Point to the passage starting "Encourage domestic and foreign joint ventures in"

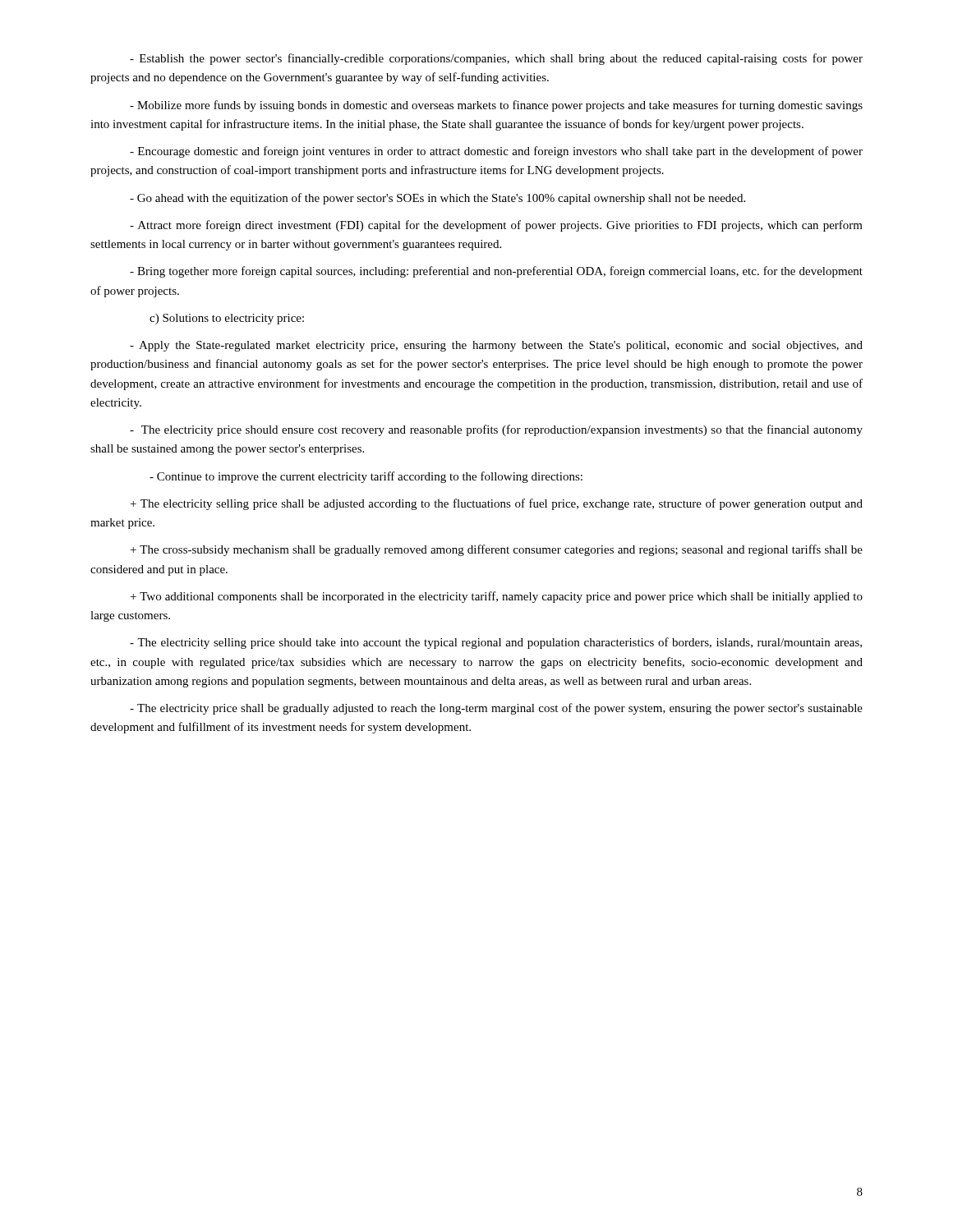pyautogui.click(x=476, y=161)
